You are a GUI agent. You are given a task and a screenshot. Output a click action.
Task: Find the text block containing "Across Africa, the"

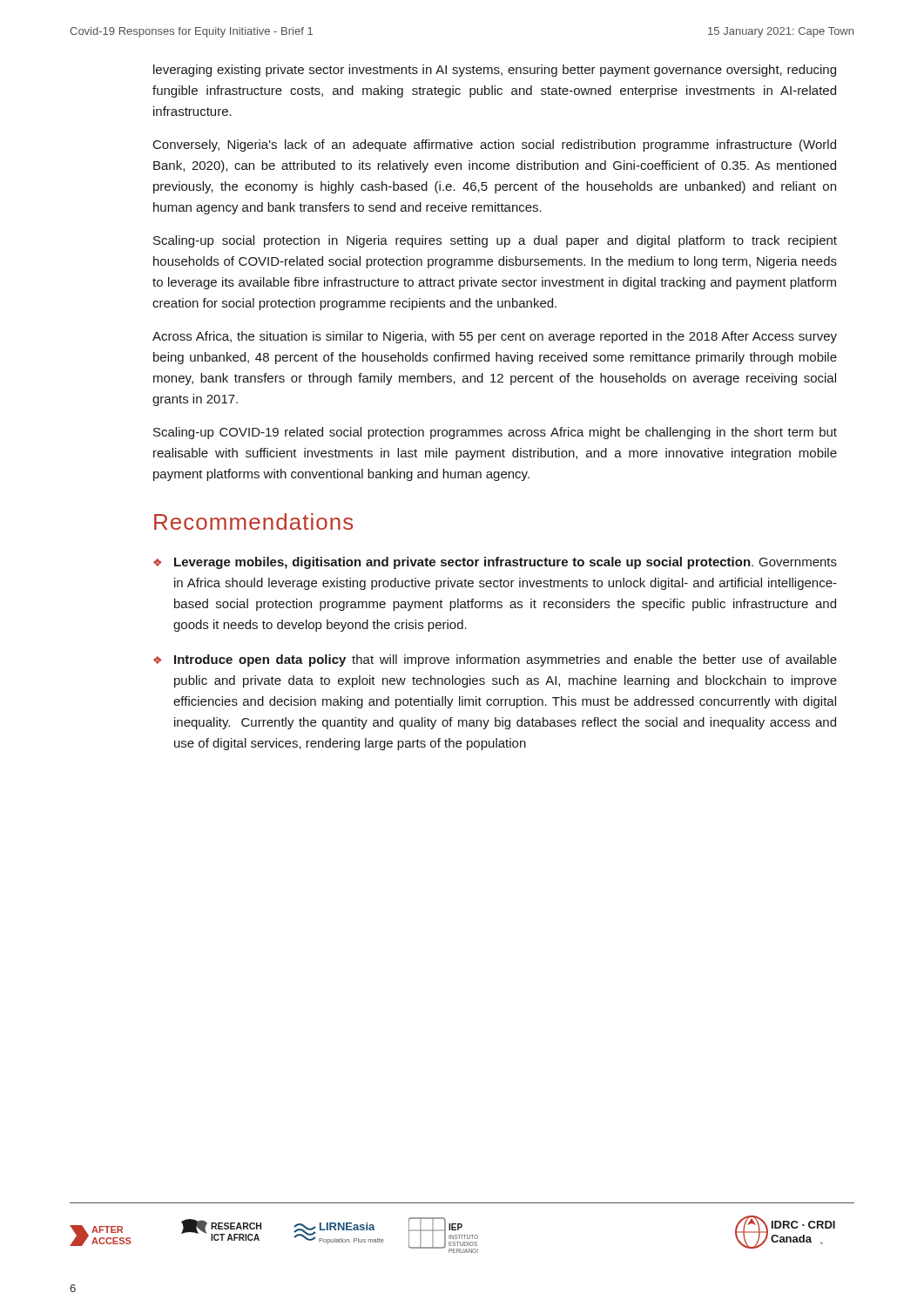tap(495, 367)
